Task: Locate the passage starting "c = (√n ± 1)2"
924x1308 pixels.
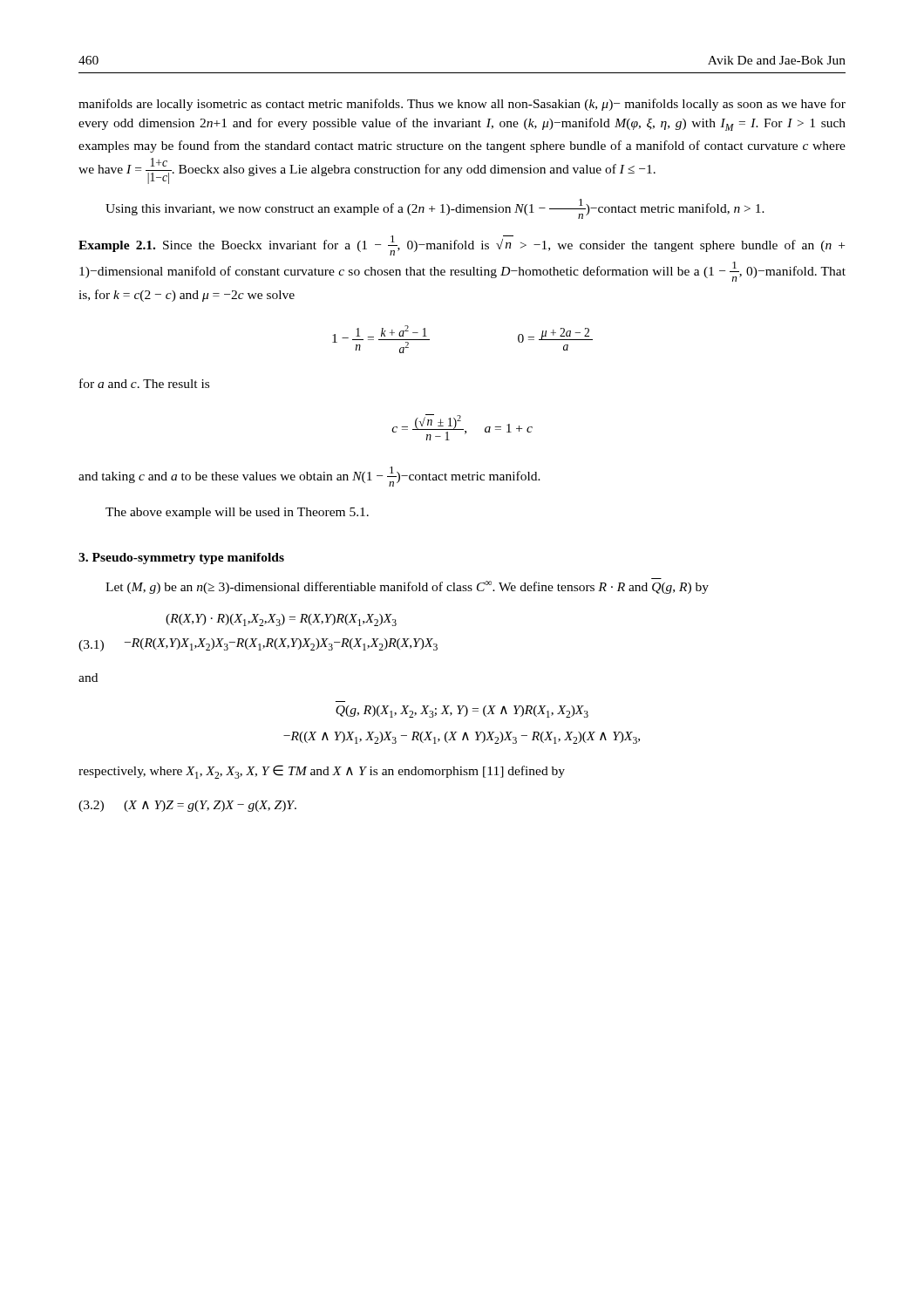Action: click(462, 429)
